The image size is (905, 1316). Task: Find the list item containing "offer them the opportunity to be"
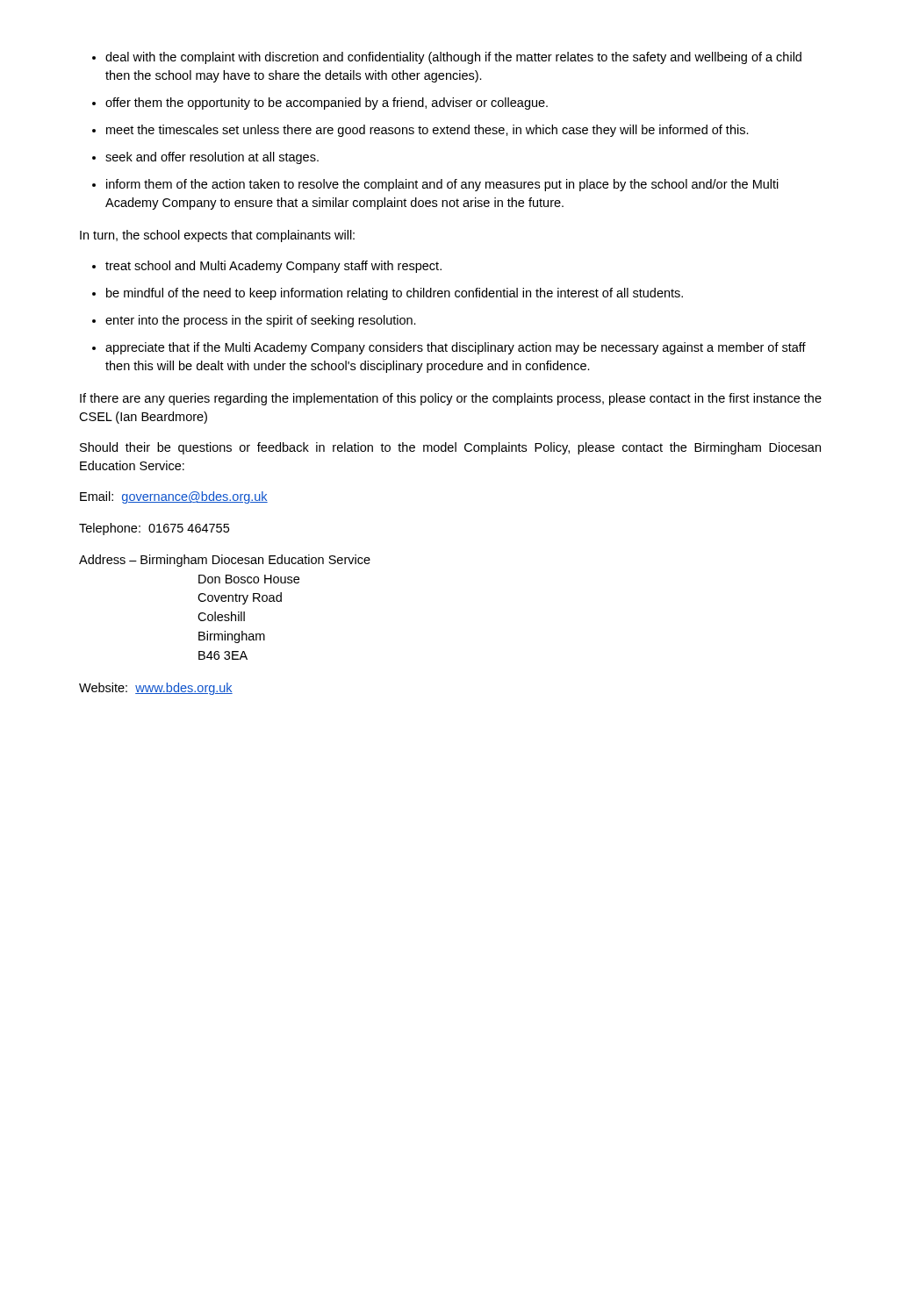tap(450, 103)
